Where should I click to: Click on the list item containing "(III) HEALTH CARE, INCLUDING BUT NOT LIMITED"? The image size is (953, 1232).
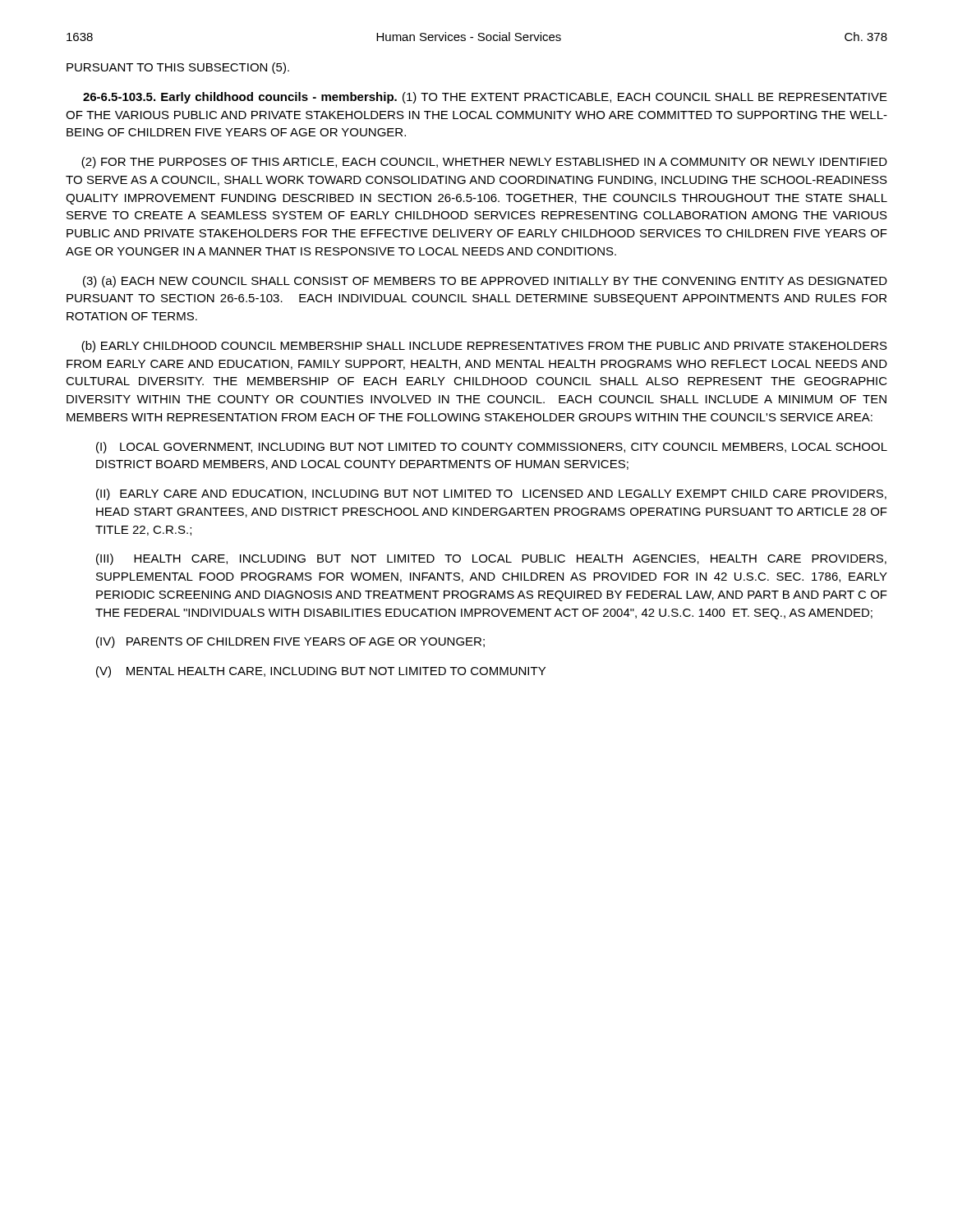[491, 585]
